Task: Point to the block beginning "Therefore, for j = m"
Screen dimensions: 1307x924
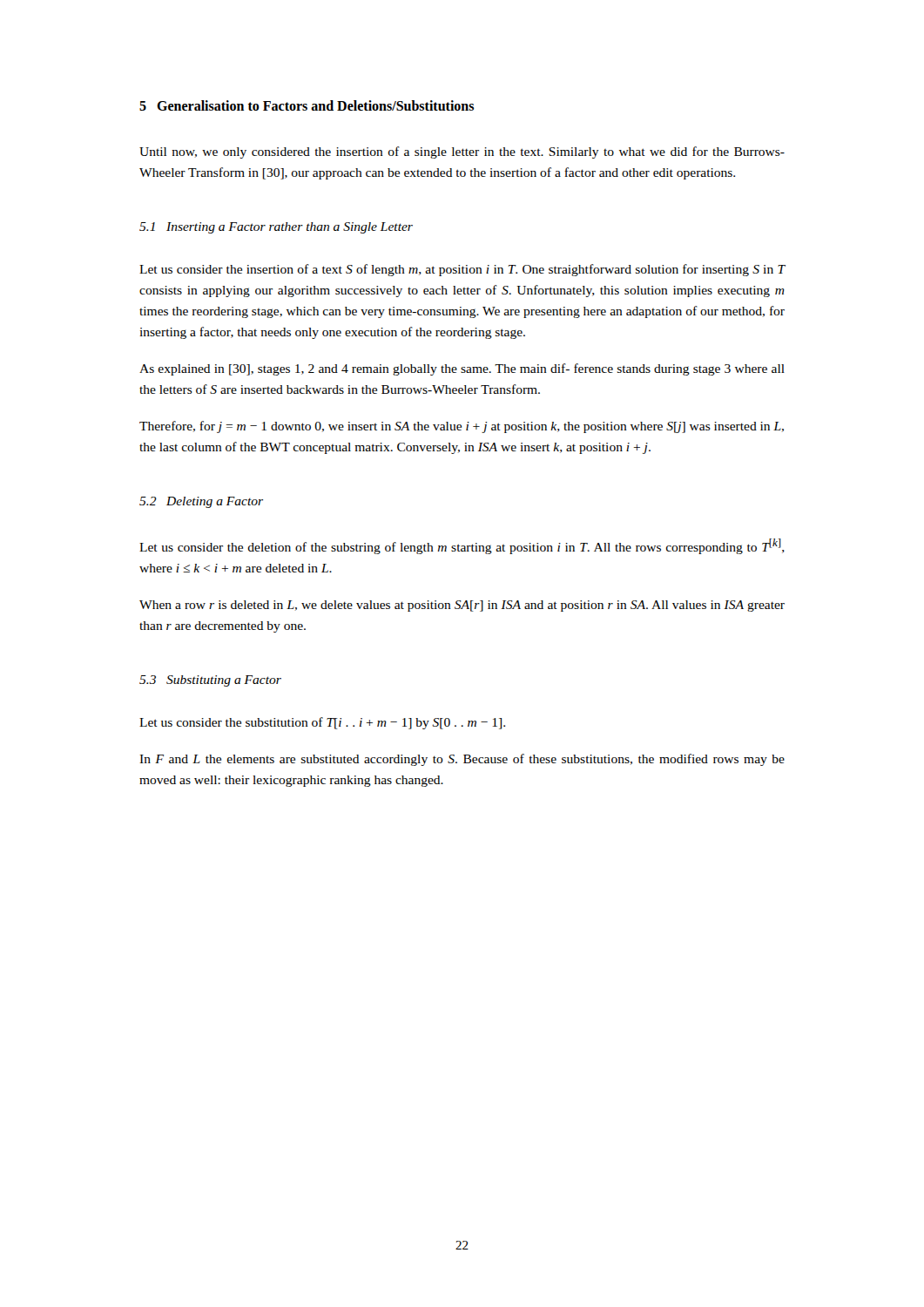Action: coord(462,436)
